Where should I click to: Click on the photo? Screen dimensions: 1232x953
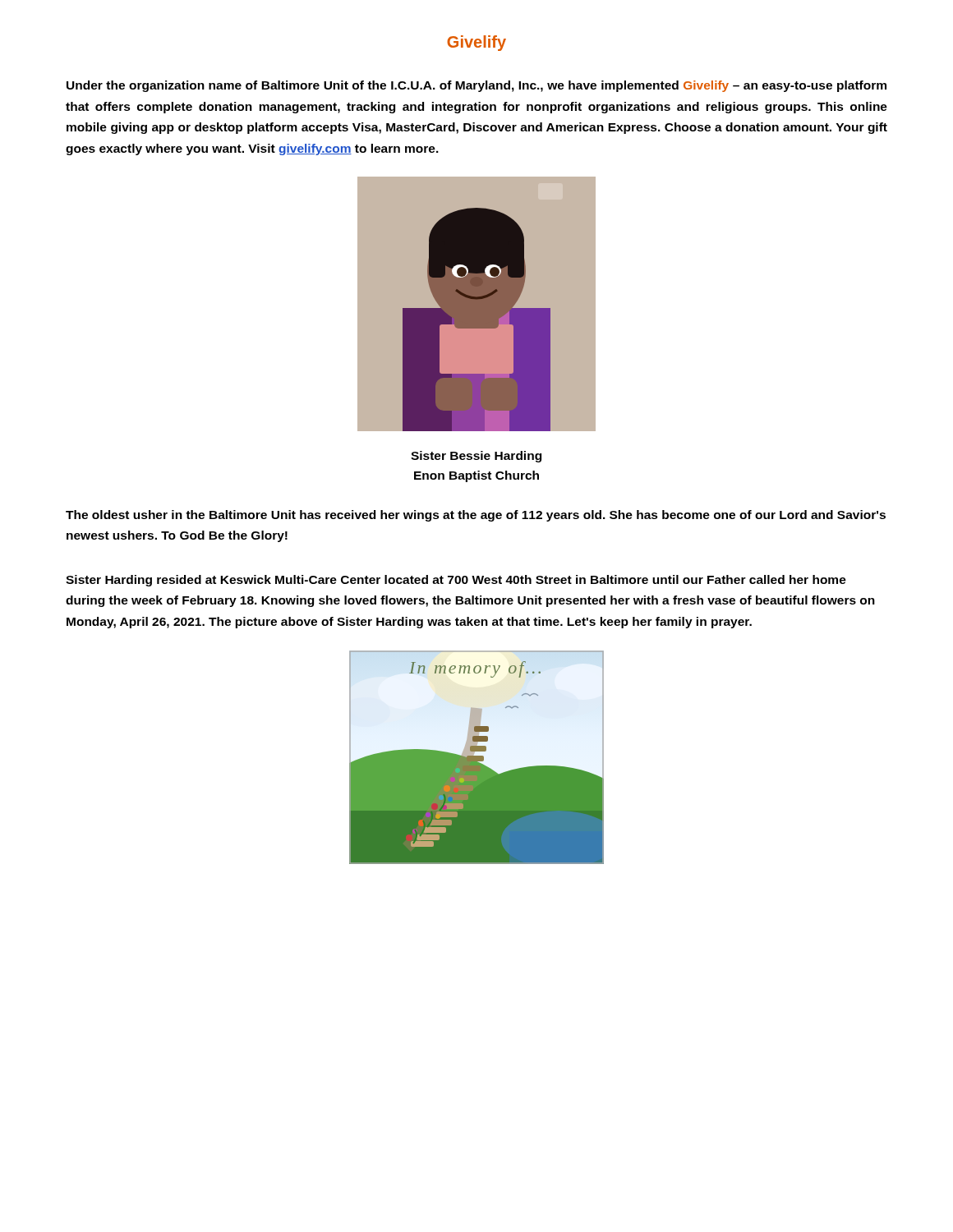(x=476, y=304)
